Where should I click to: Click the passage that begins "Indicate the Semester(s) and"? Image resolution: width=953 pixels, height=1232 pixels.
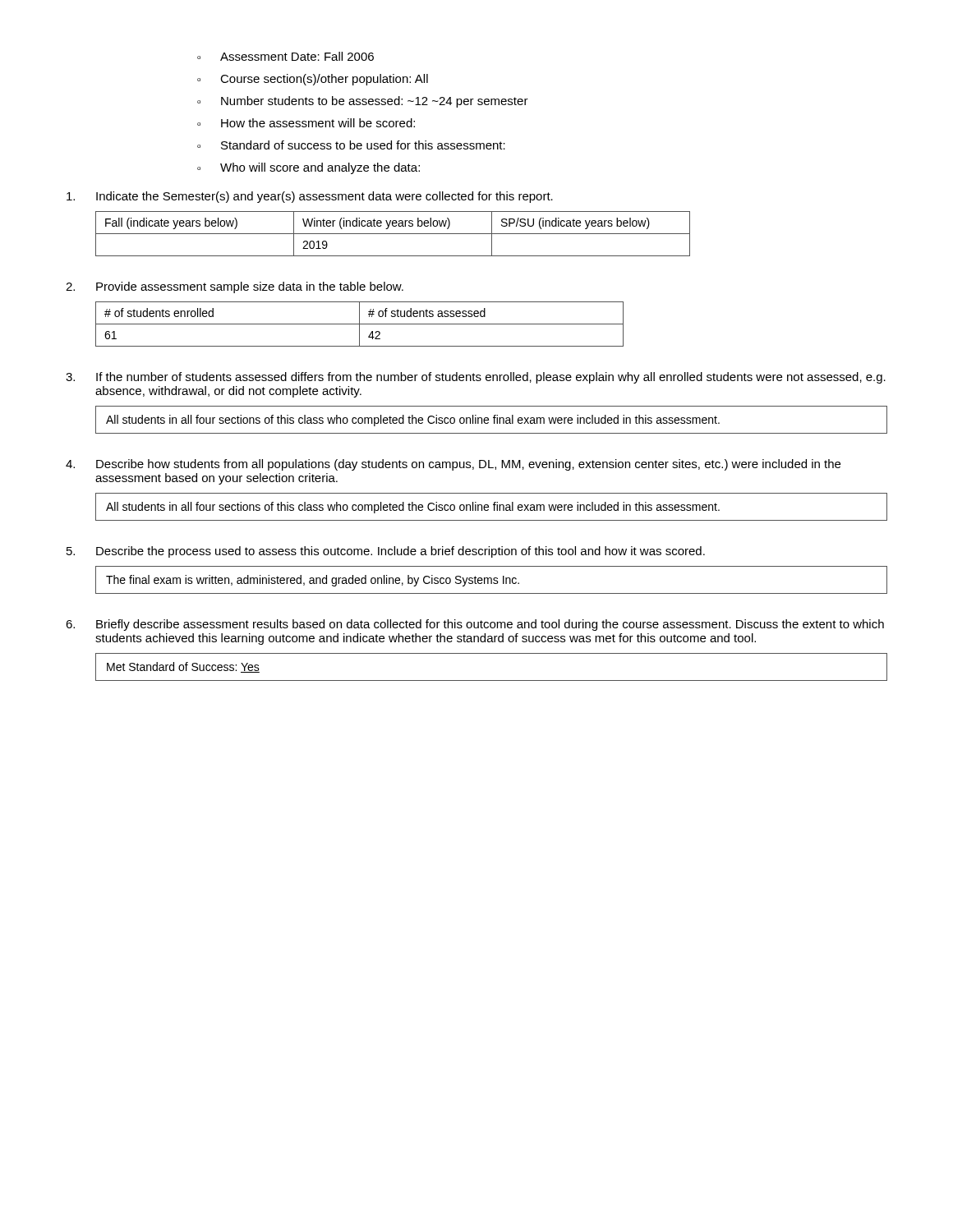324,196
